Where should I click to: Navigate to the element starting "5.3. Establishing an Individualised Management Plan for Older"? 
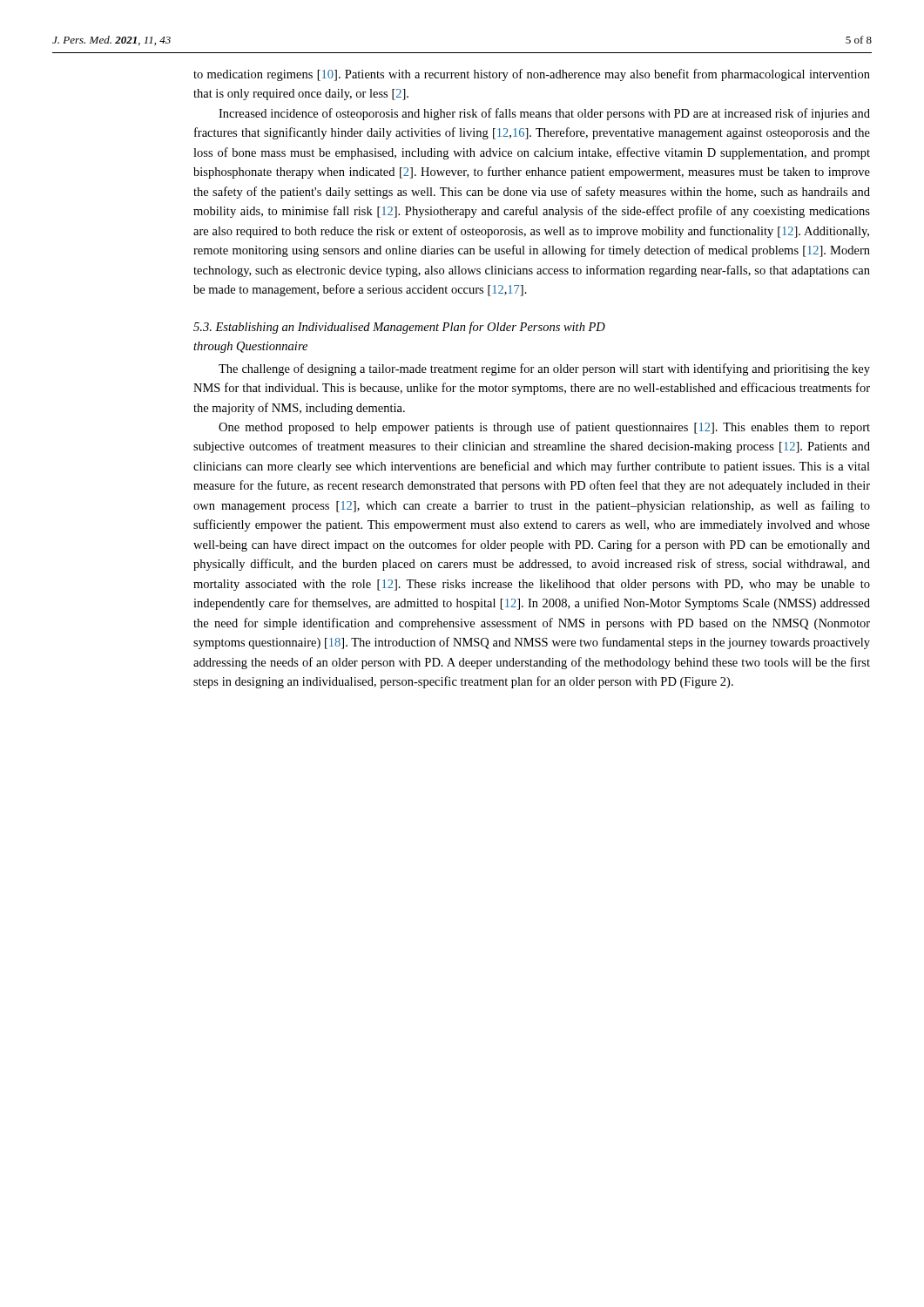[x=399, y=336]
